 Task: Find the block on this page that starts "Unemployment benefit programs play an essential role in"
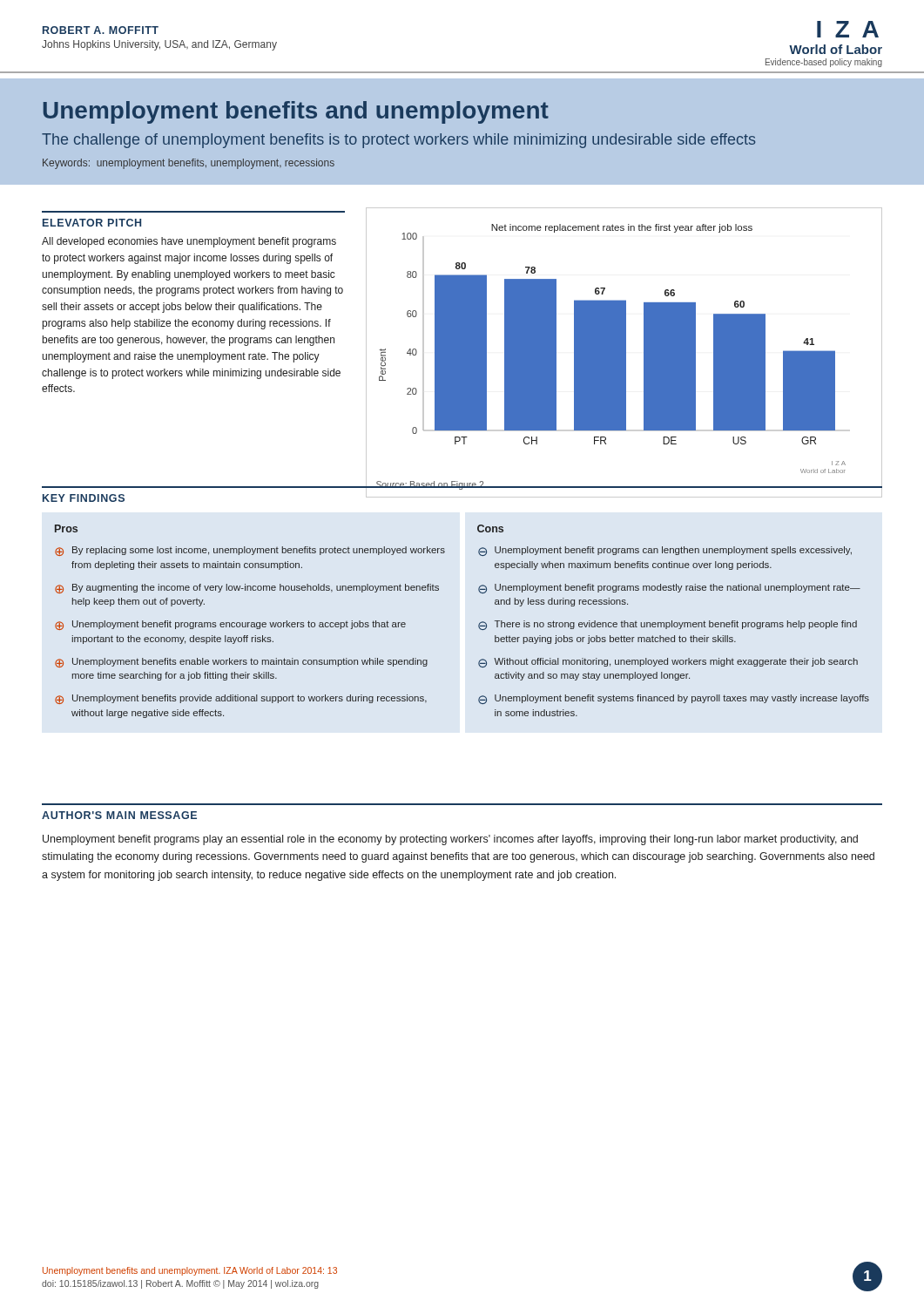[x=458, y=857]
